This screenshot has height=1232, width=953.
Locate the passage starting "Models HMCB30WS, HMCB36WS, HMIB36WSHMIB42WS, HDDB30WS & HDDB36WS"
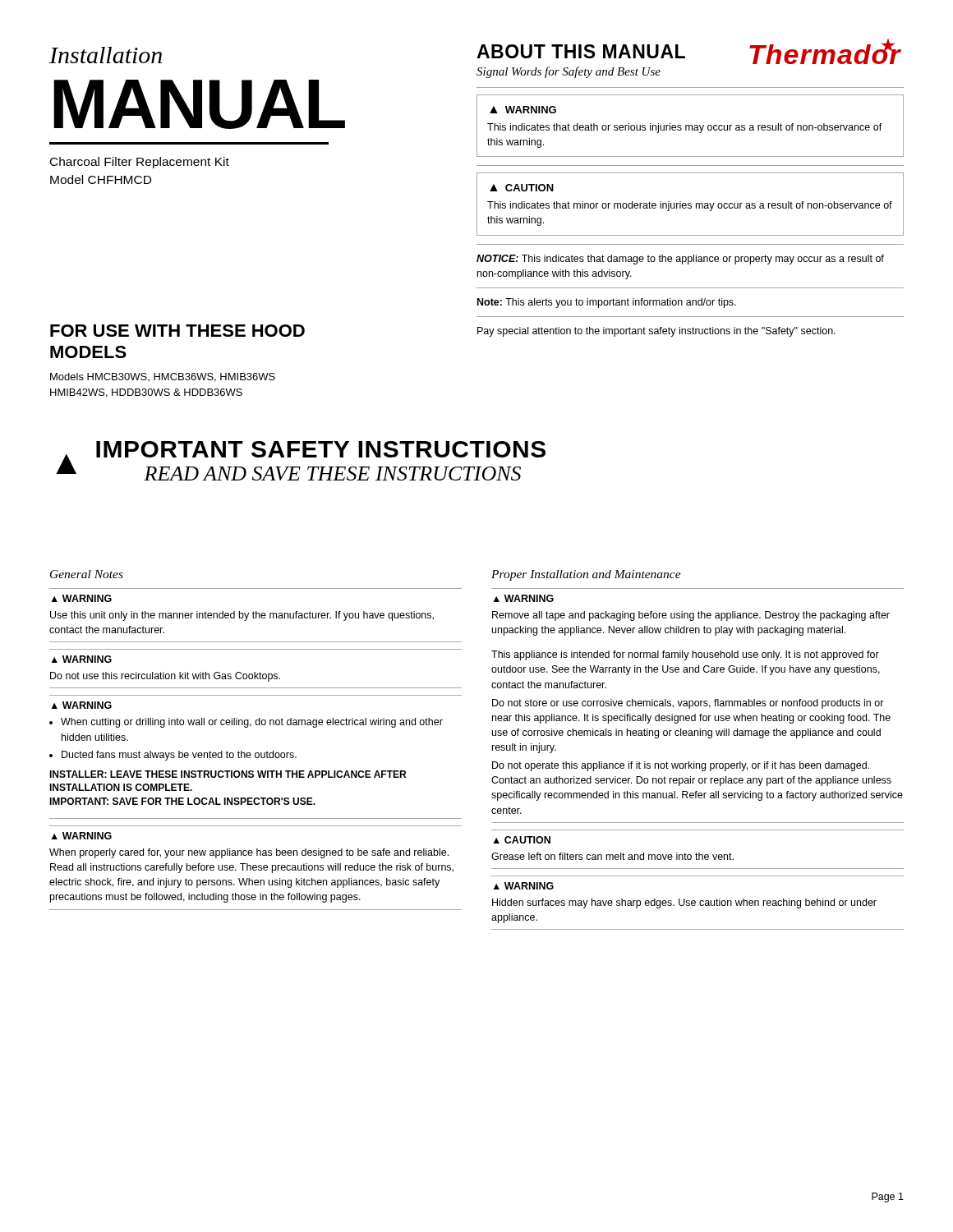162,384
